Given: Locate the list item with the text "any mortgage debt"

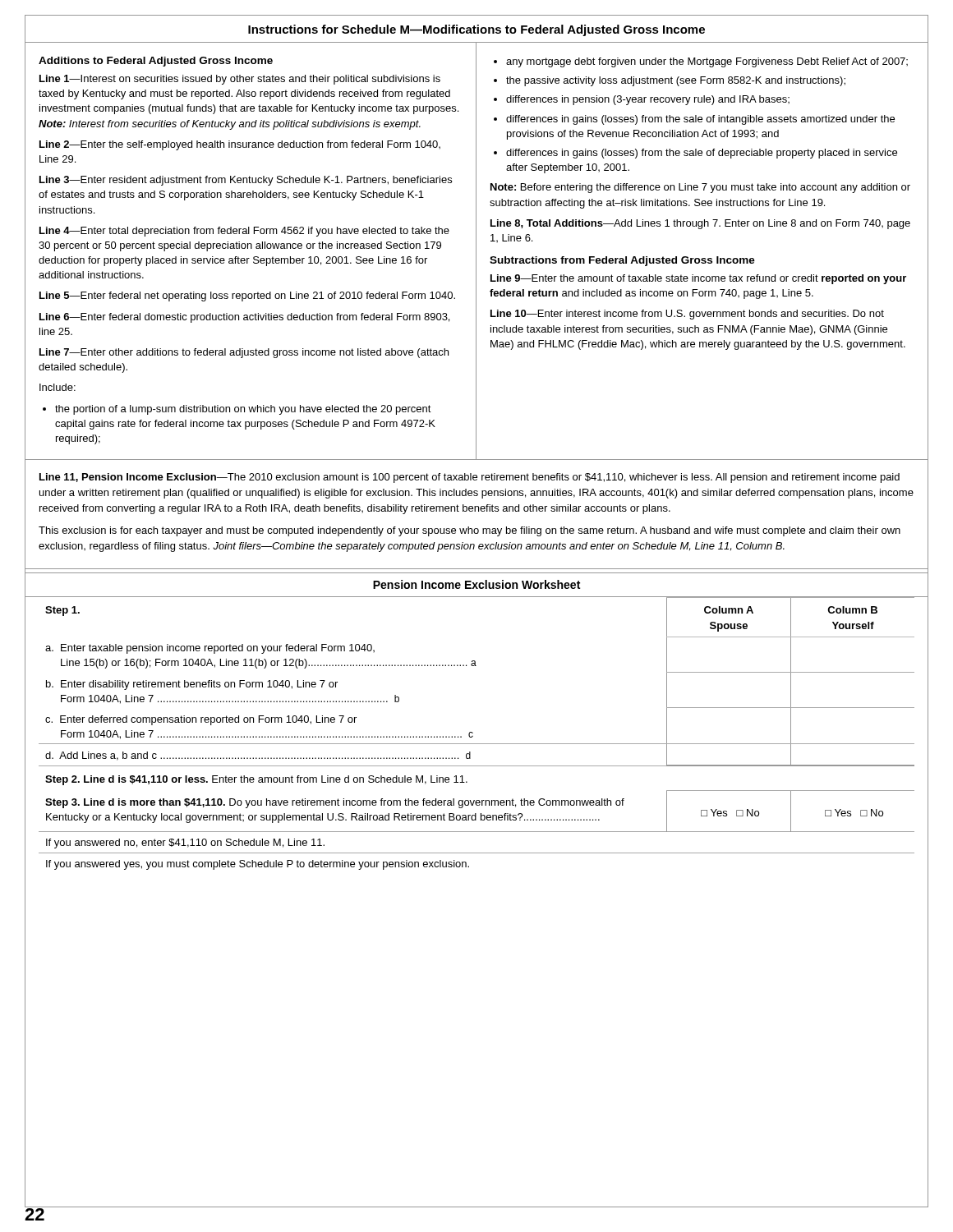Looking at the screenshot, I should click(707, 61).
